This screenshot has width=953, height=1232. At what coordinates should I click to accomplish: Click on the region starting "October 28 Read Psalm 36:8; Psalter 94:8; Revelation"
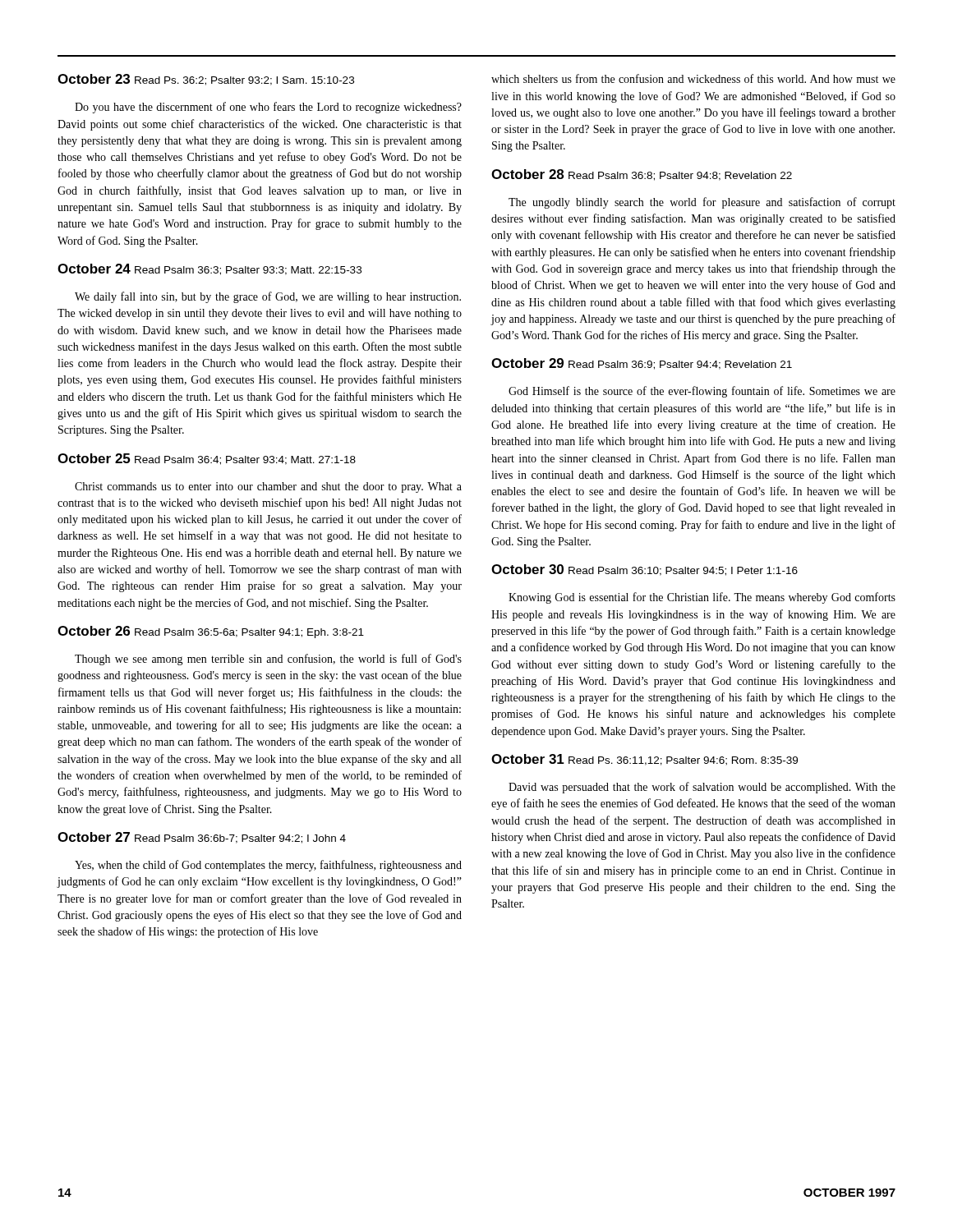click(693, 175)
